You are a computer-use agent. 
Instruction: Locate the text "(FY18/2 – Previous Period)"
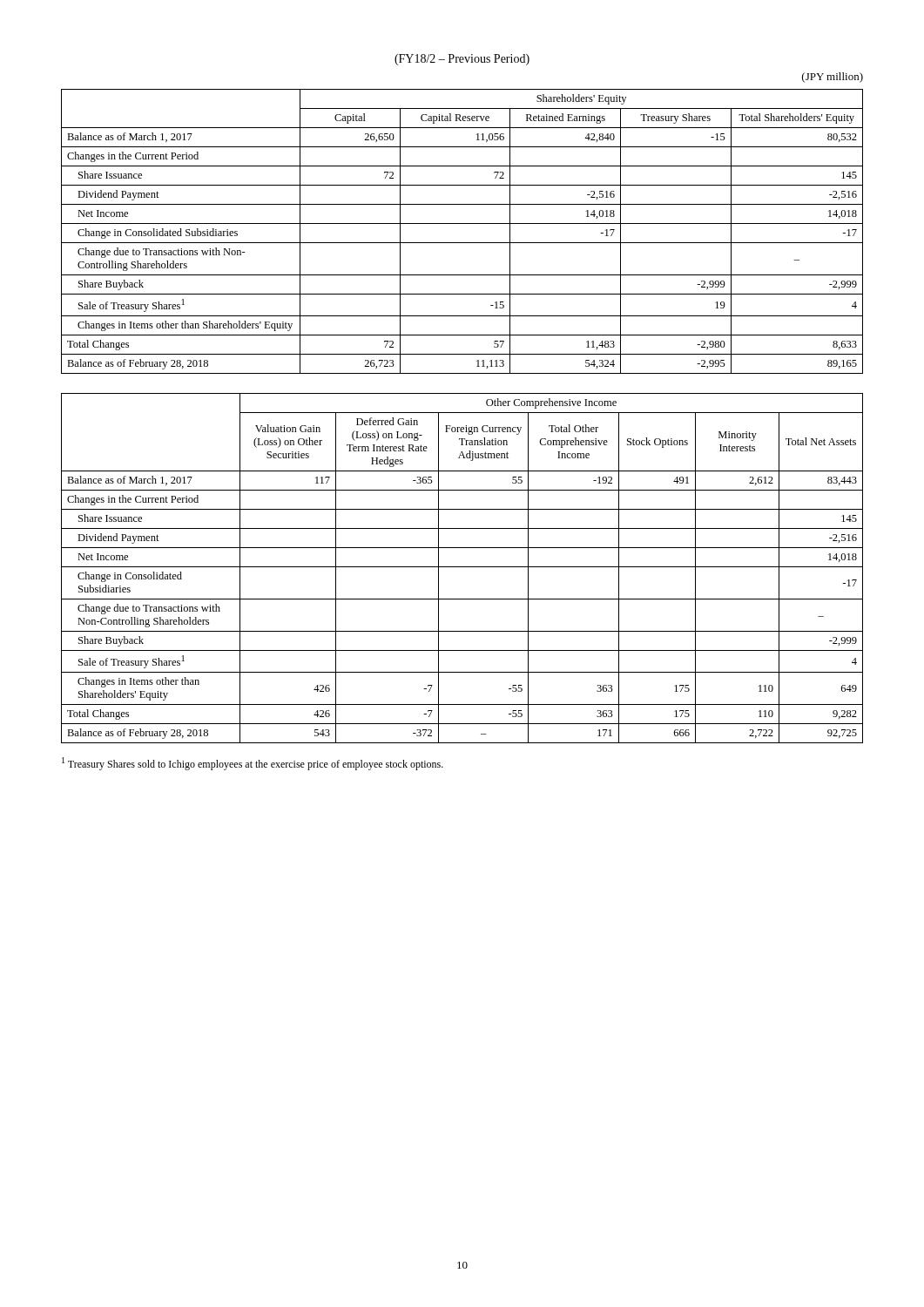click(462, 59)
